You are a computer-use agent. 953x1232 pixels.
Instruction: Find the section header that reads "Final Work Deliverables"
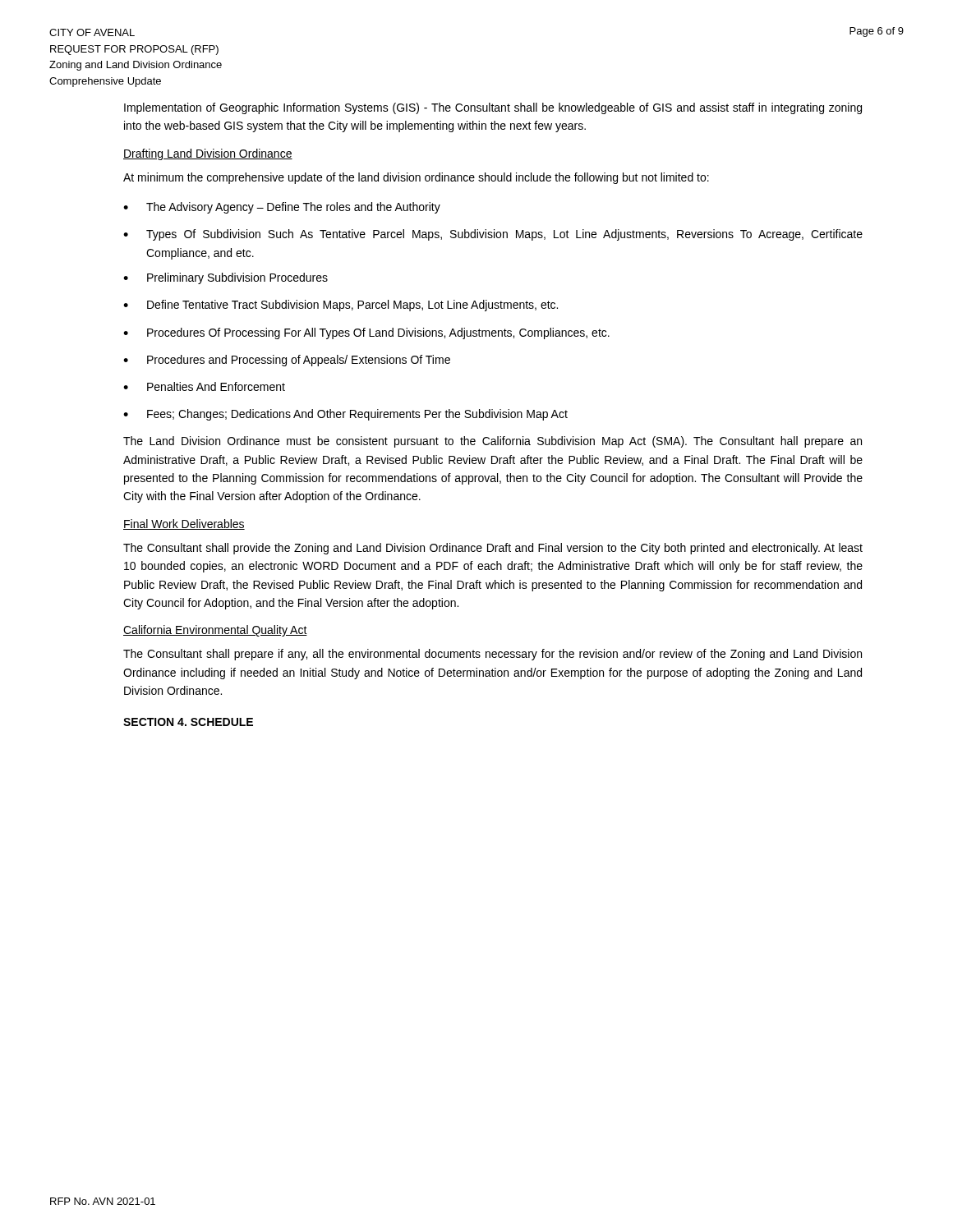coord(184,524)
